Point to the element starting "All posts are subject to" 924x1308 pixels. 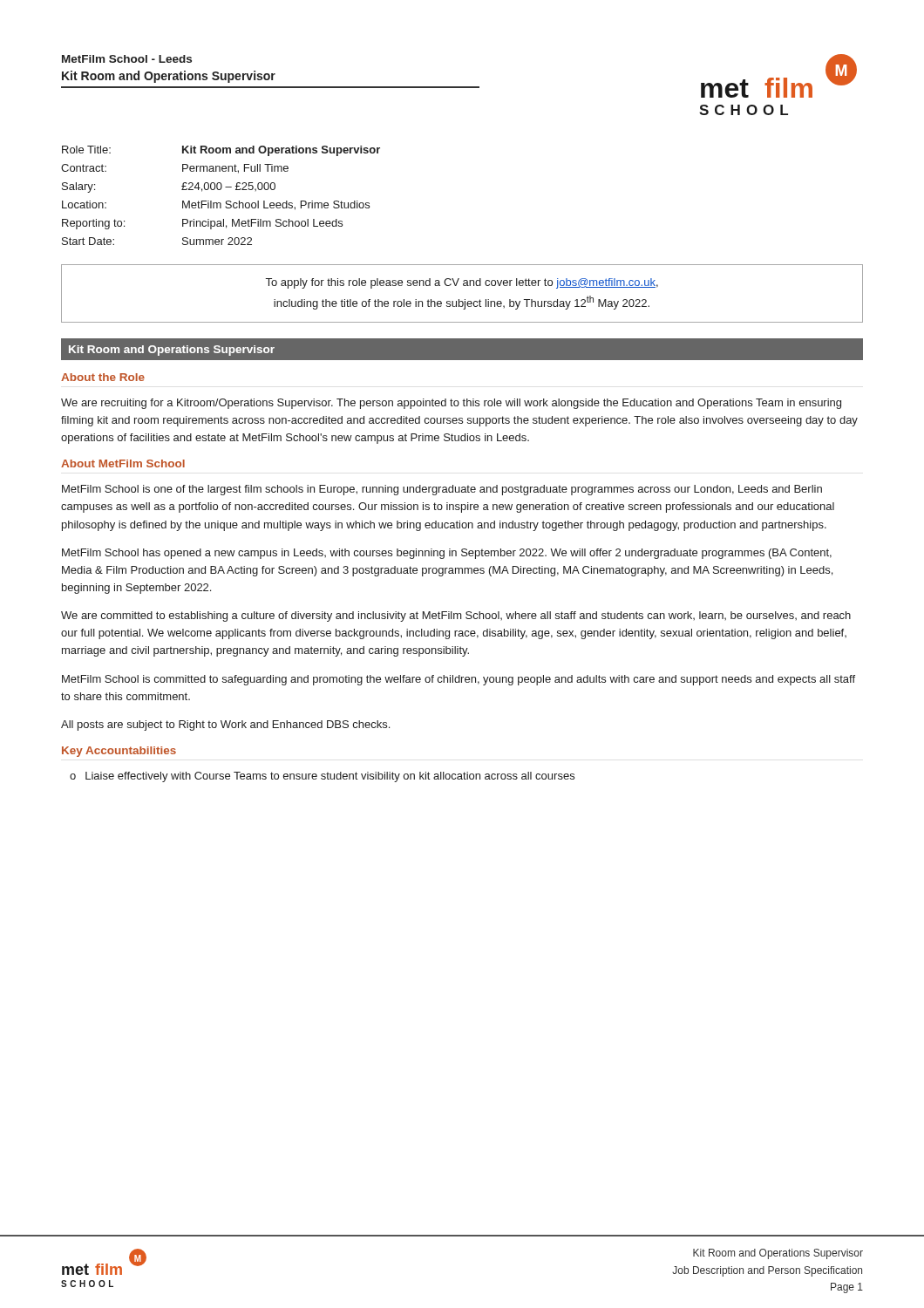226,724
